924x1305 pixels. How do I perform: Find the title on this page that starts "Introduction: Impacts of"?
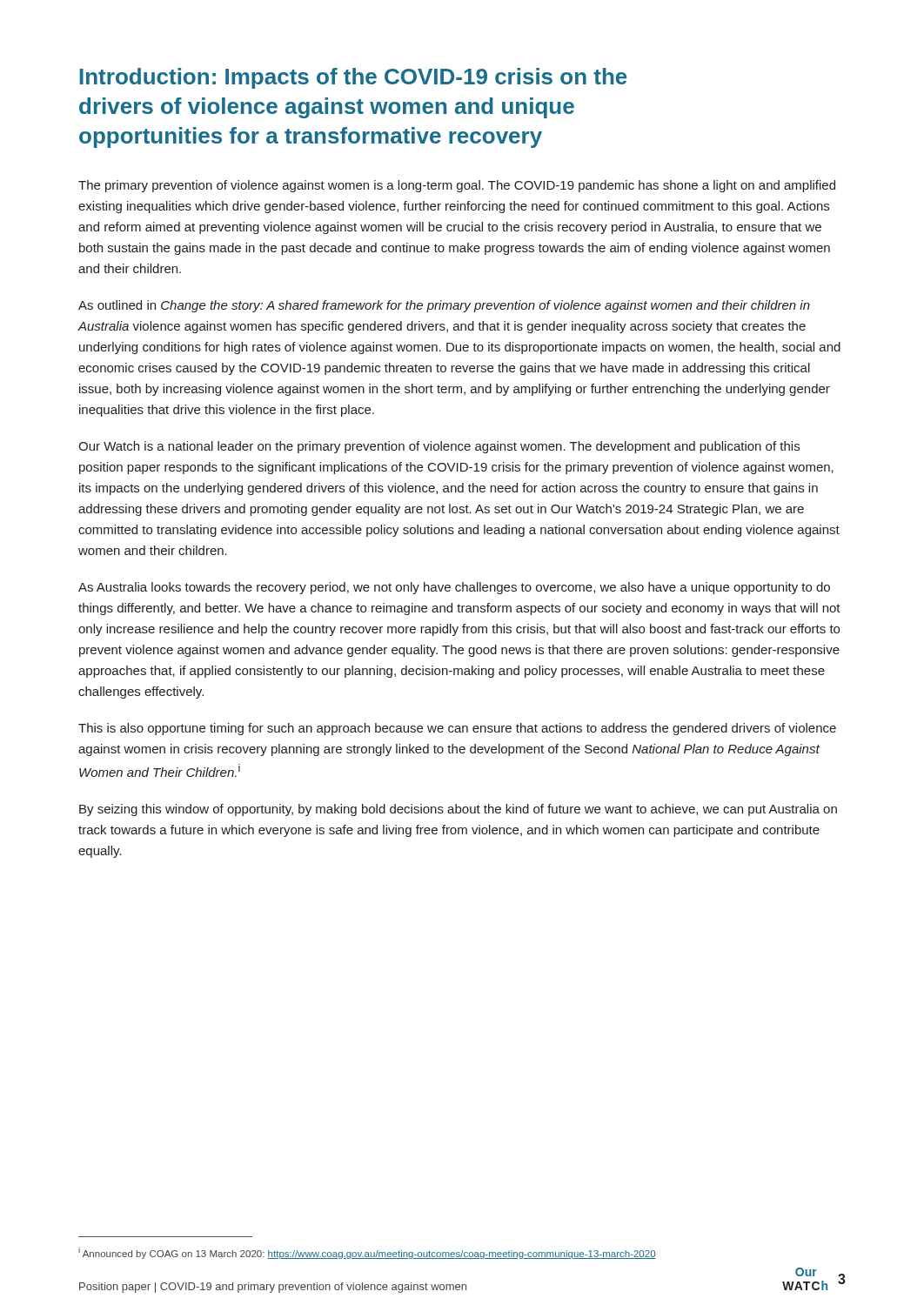[x=353, y=106]
